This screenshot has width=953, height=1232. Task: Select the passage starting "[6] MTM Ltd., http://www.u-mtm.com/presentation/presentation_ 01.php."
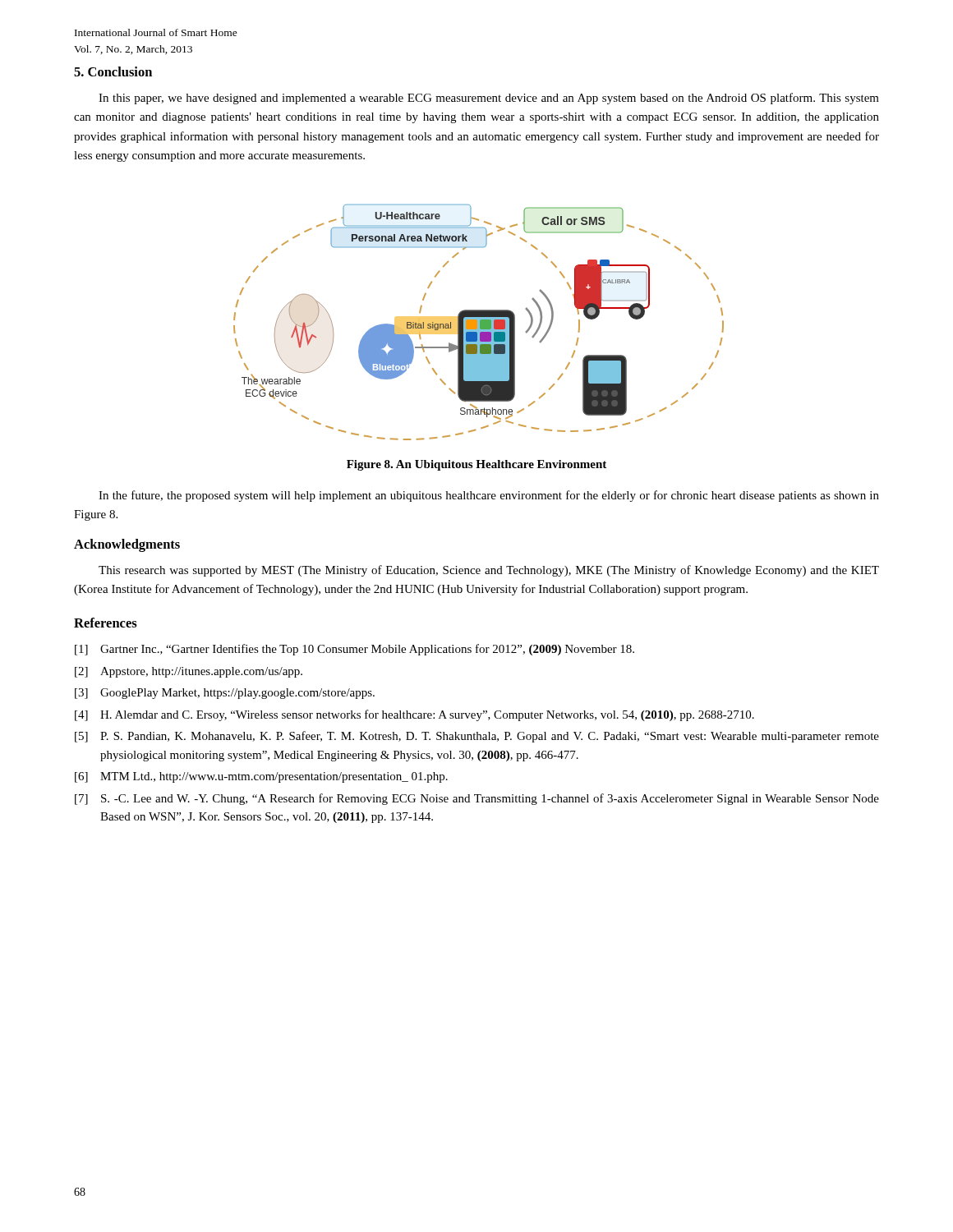tap(261, 777)
